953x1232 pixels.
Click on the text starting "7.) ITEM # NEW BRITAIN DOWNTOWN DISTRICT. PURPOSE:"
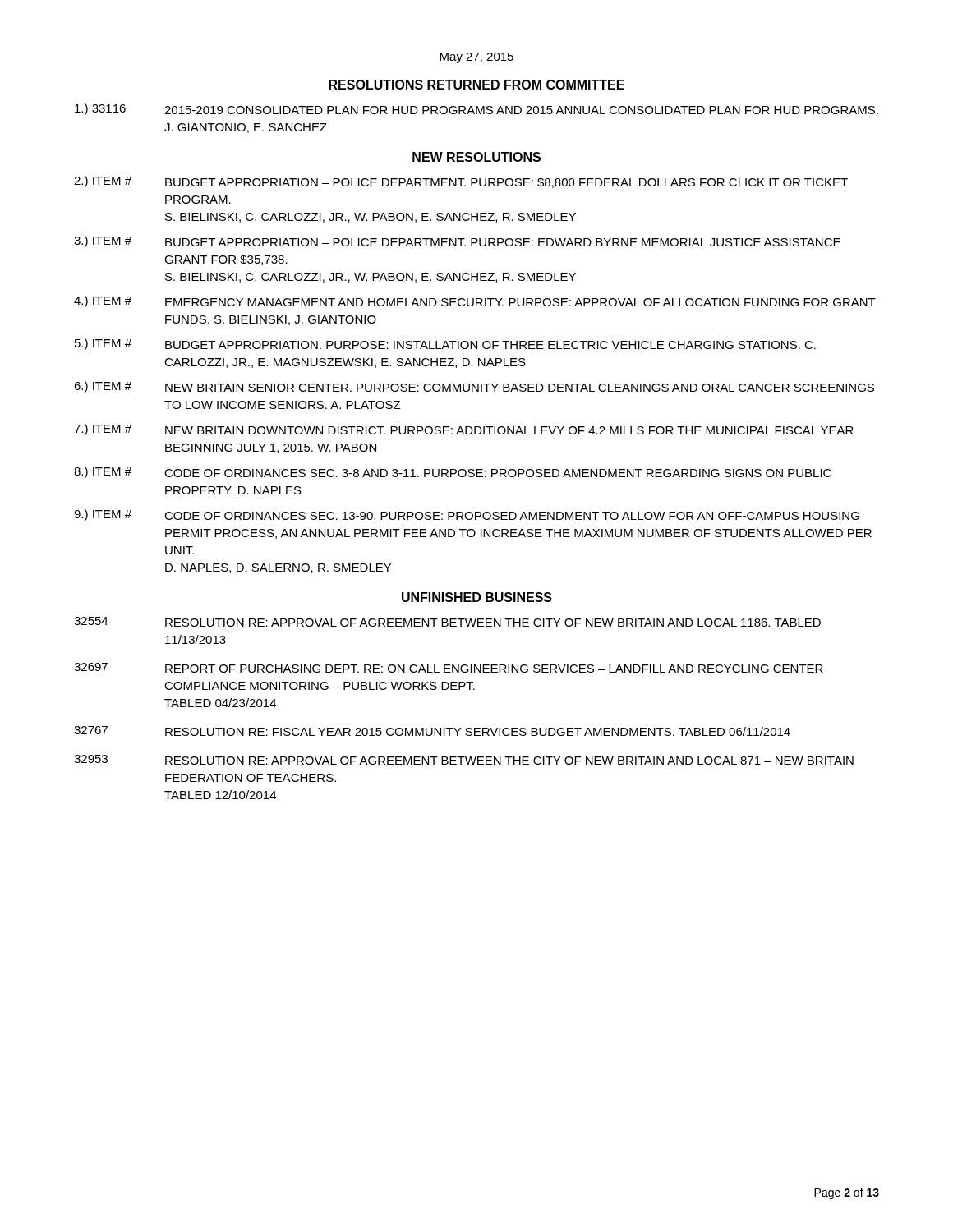[x=476, y=439]
